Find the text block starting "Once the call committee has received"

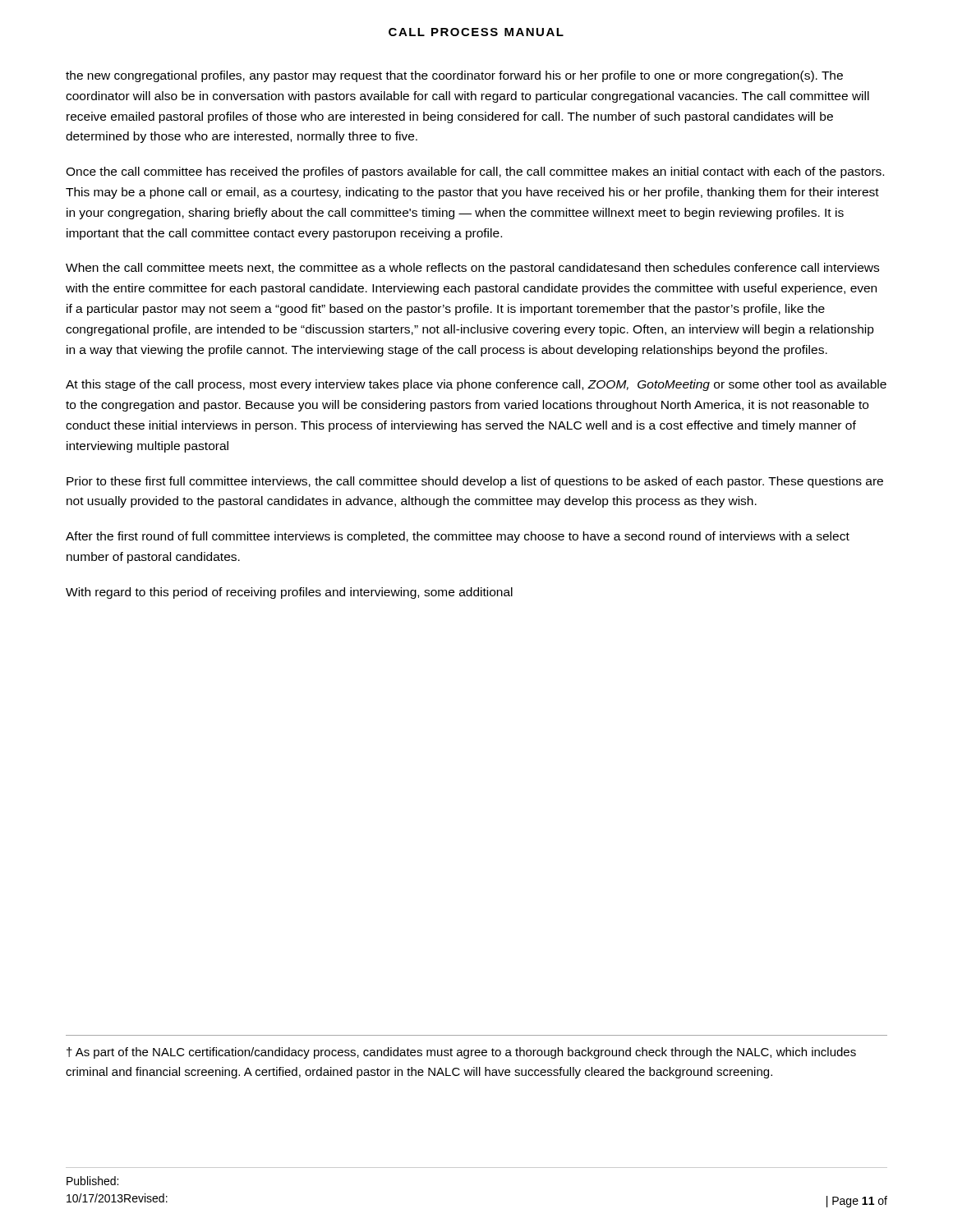476,202
